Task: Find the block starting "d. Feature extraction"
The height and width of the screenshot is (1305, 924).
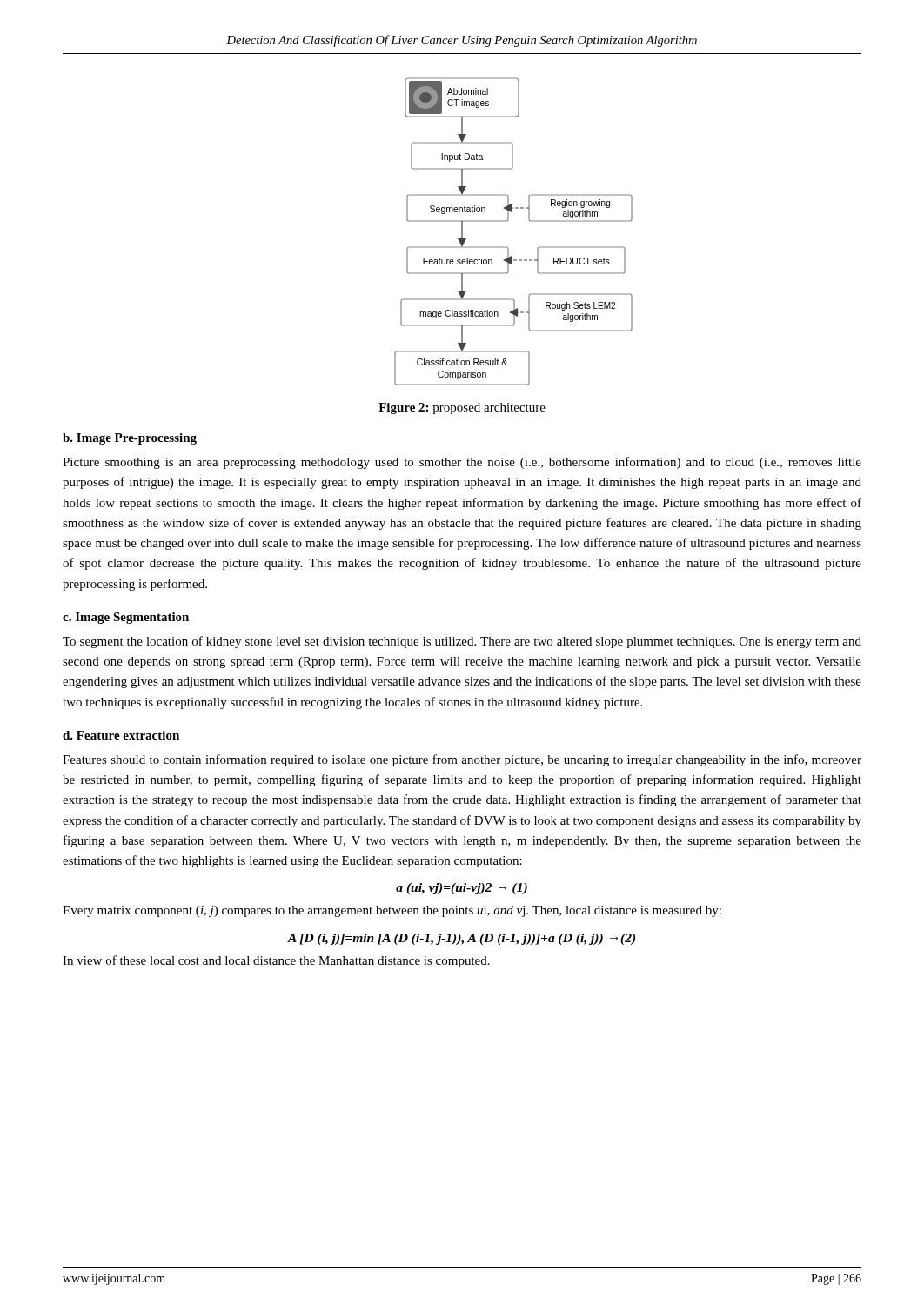Action: (x=121, y=735)
